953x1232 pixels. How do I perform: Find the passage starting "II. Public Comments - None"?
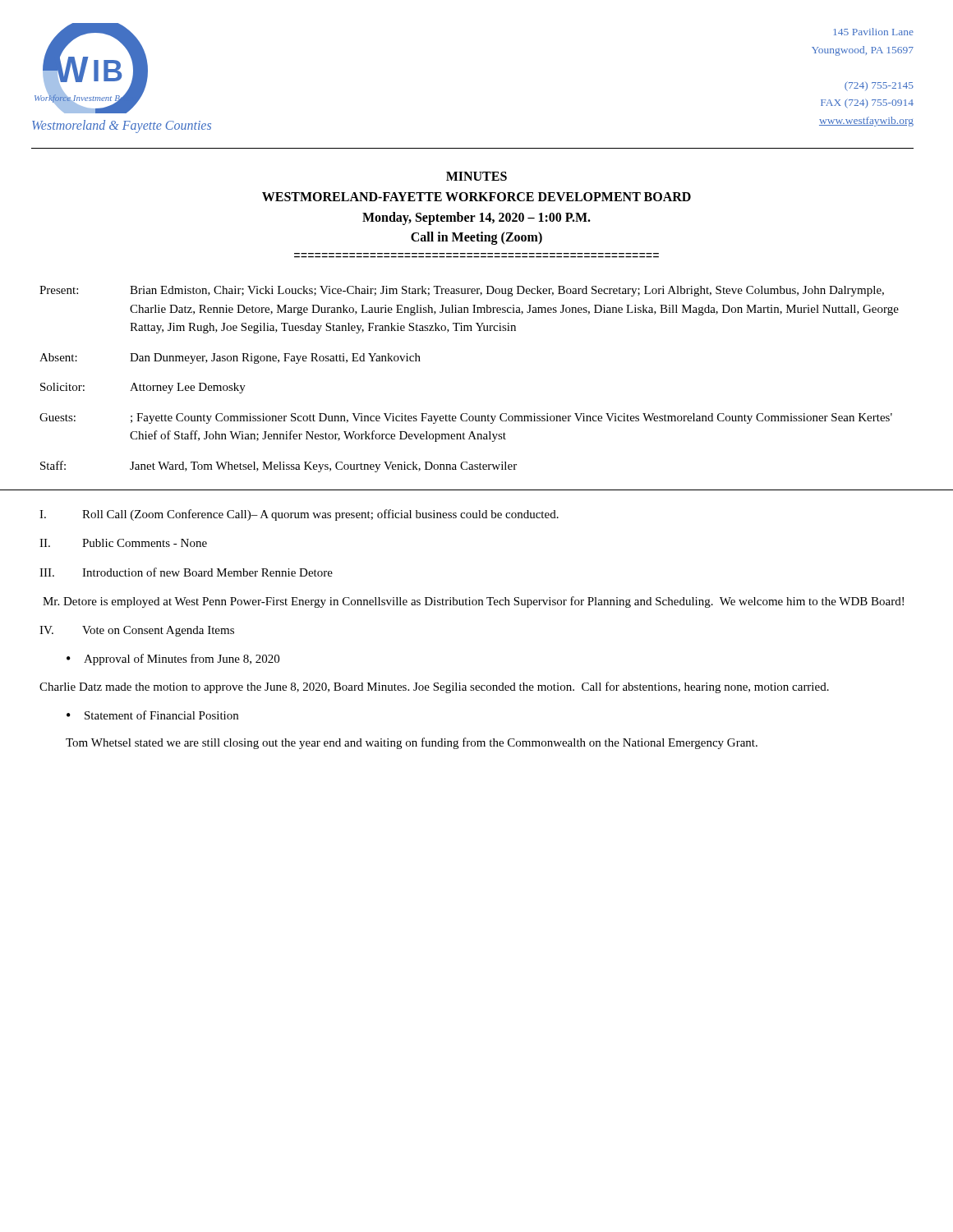123,543
